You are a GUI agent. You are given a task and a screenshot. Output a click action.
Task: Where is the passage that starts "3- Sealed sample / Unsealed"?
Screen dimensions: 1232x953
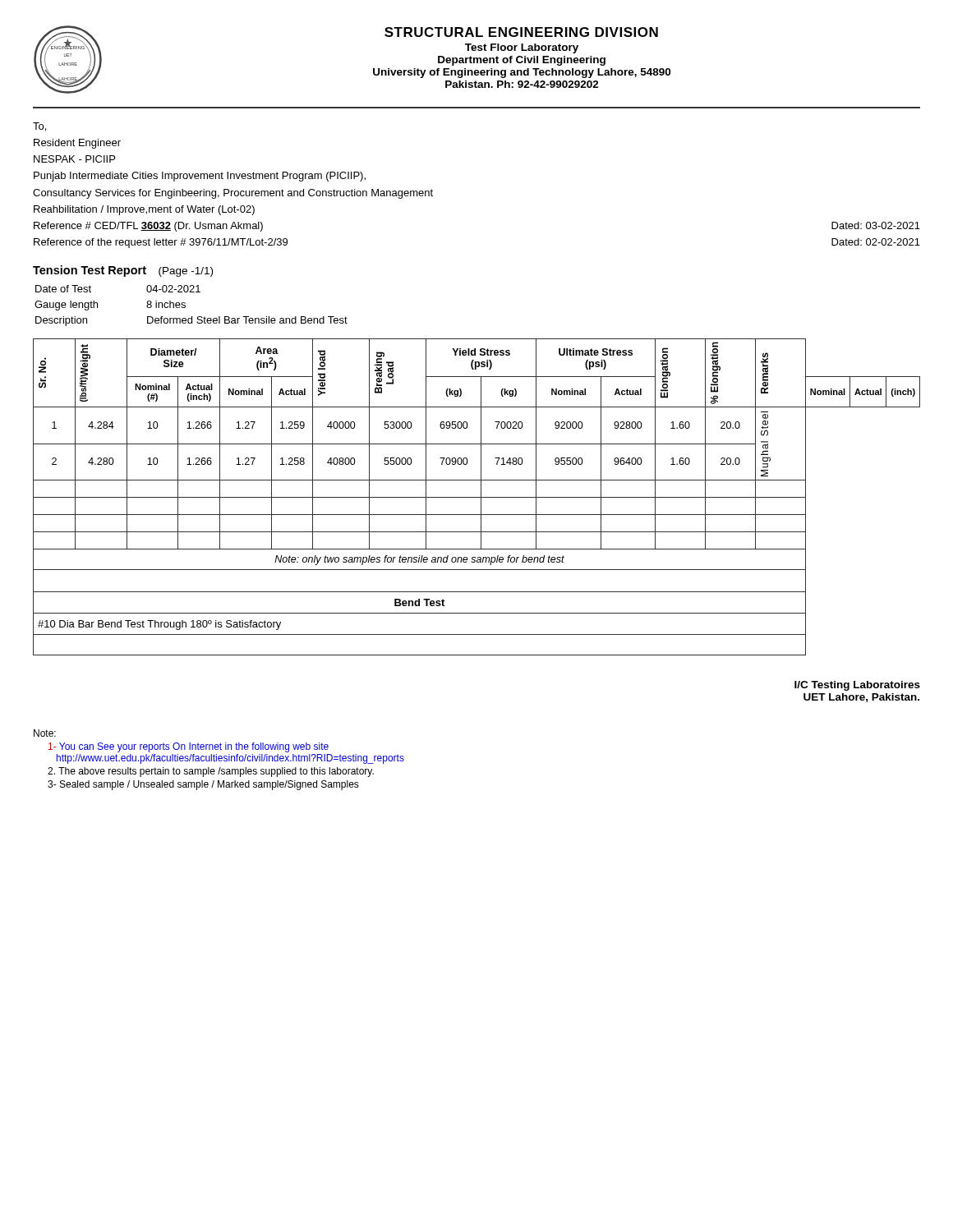coord(203,784)
